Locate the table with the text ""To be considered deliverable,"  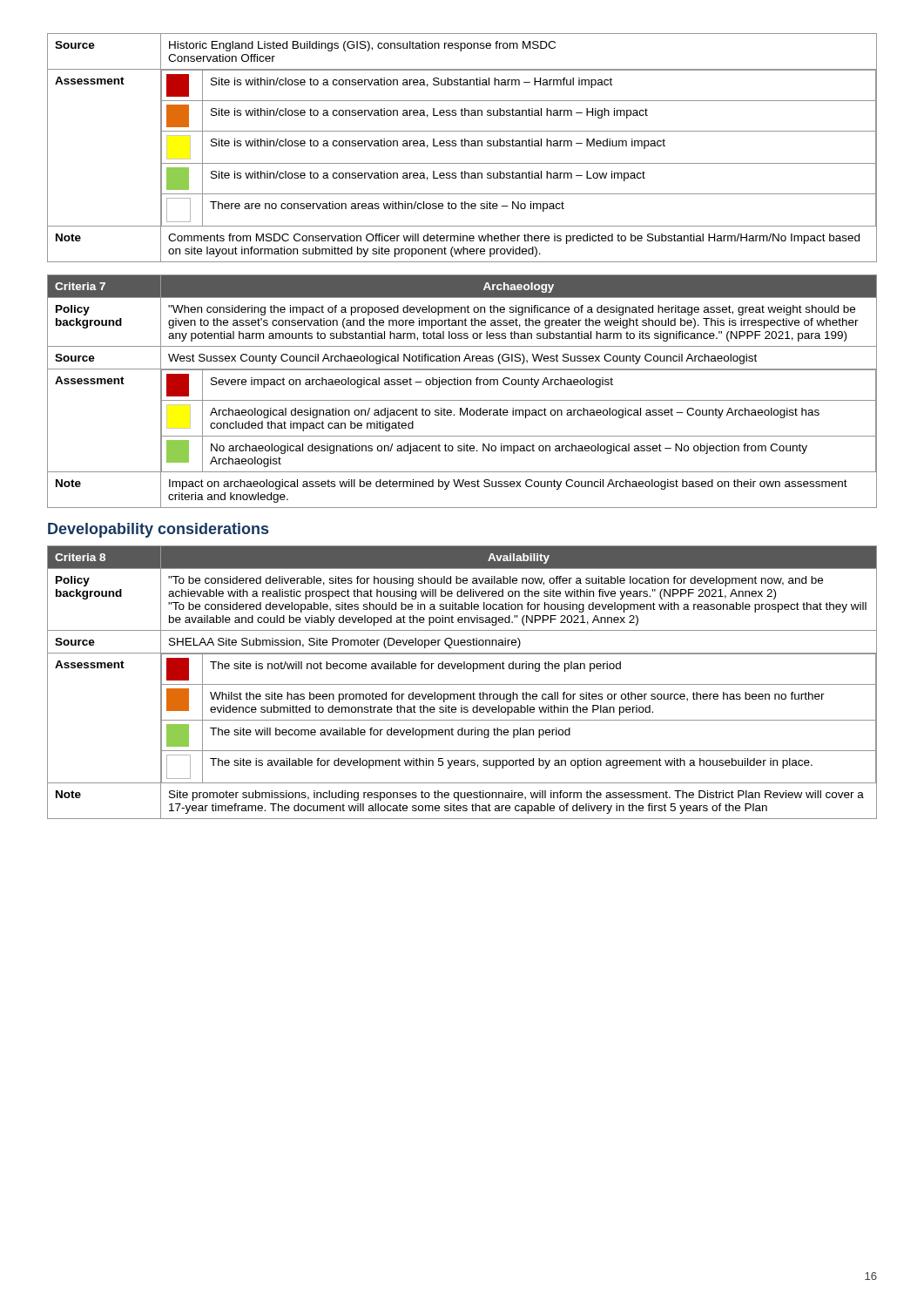point(462,682)
